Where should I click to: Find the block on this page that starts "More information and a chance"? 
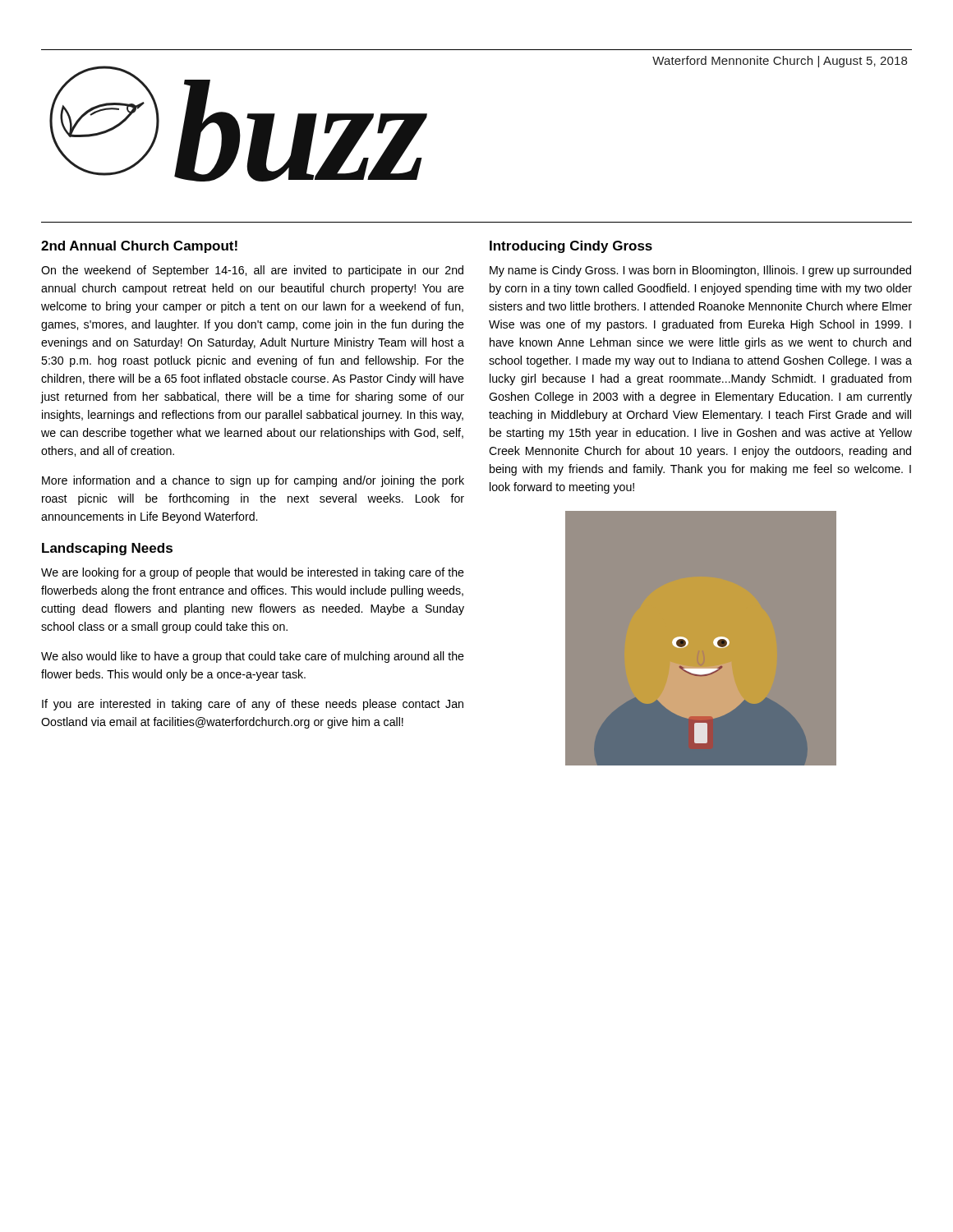point(253,499)
